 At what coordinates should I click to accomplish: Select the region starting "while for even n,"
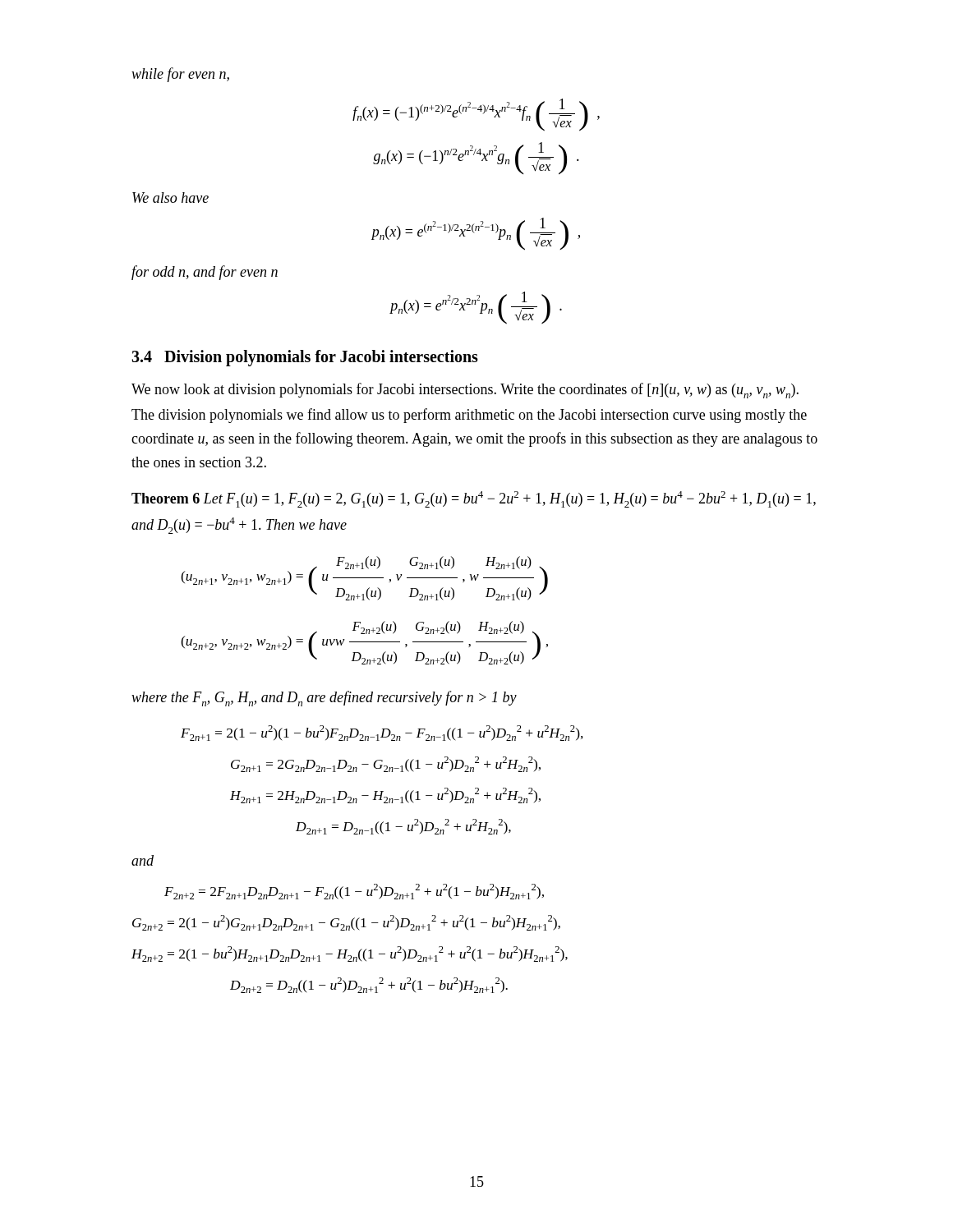coord(181,74)
